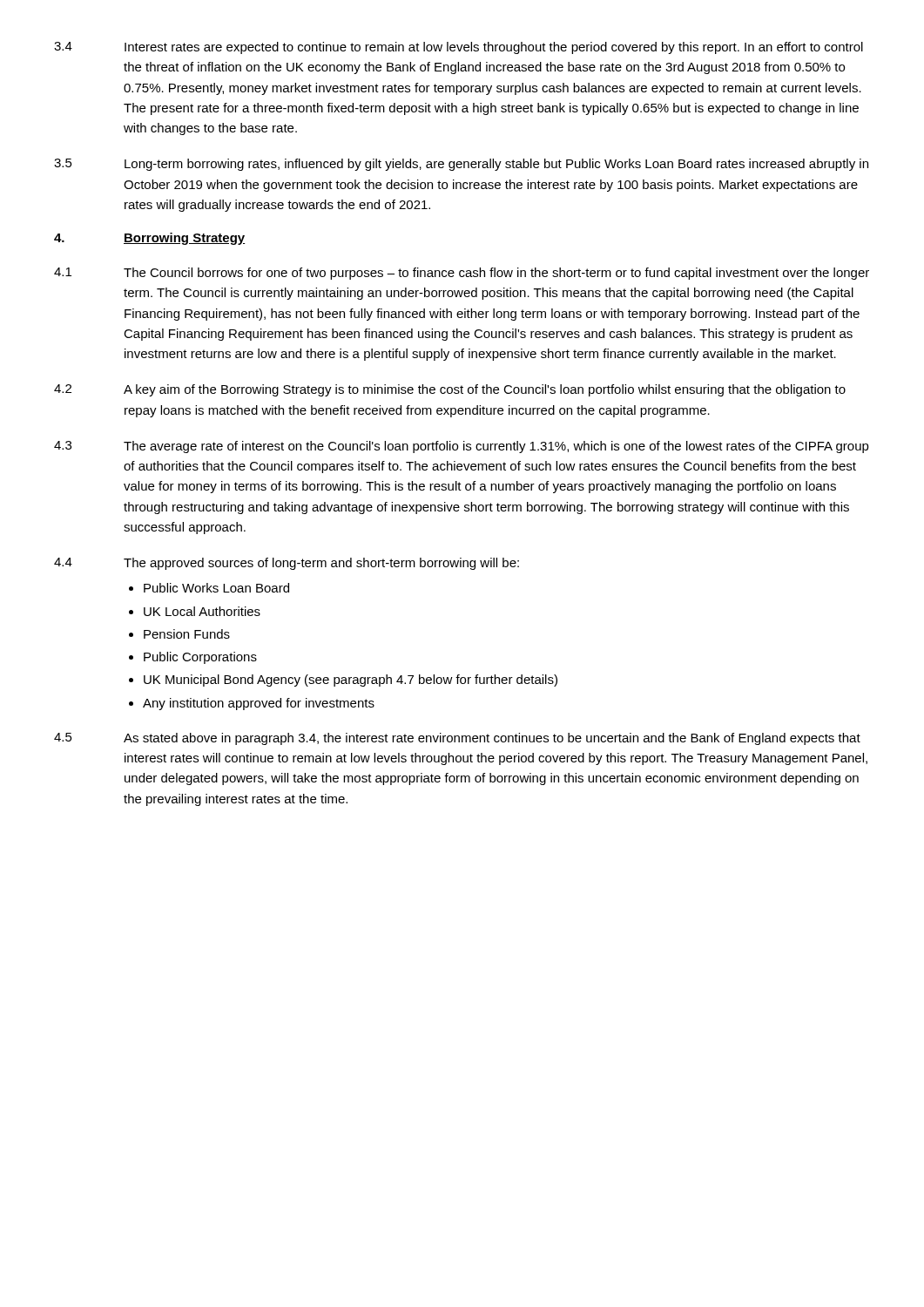924x1307 pixels.
Task: Click on the region starting "4 The approved sources of long-term"
Action: point(287,564)
